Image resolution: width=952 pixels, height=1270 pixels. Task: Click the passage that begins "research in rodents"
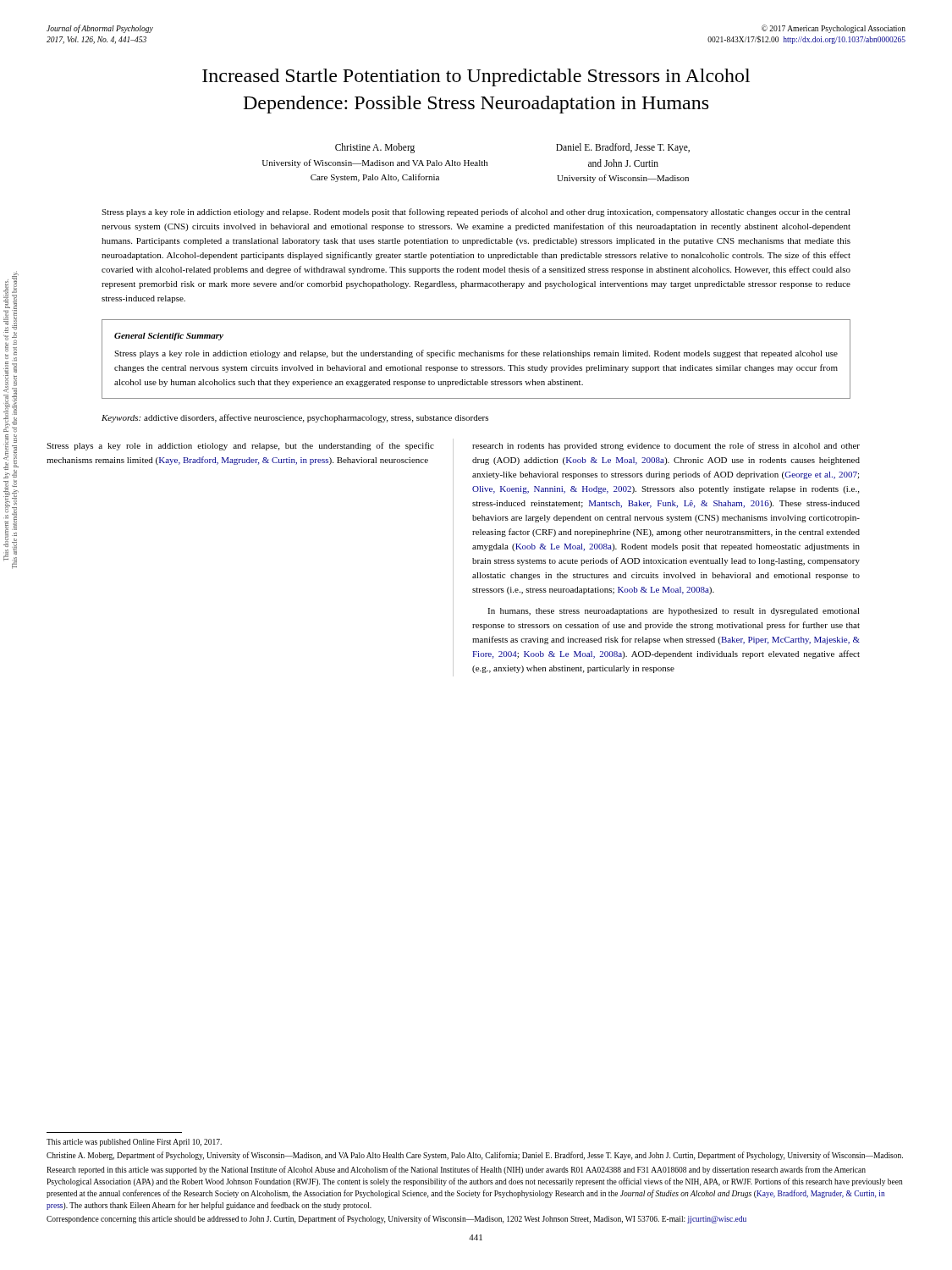(x=666, y=557)
